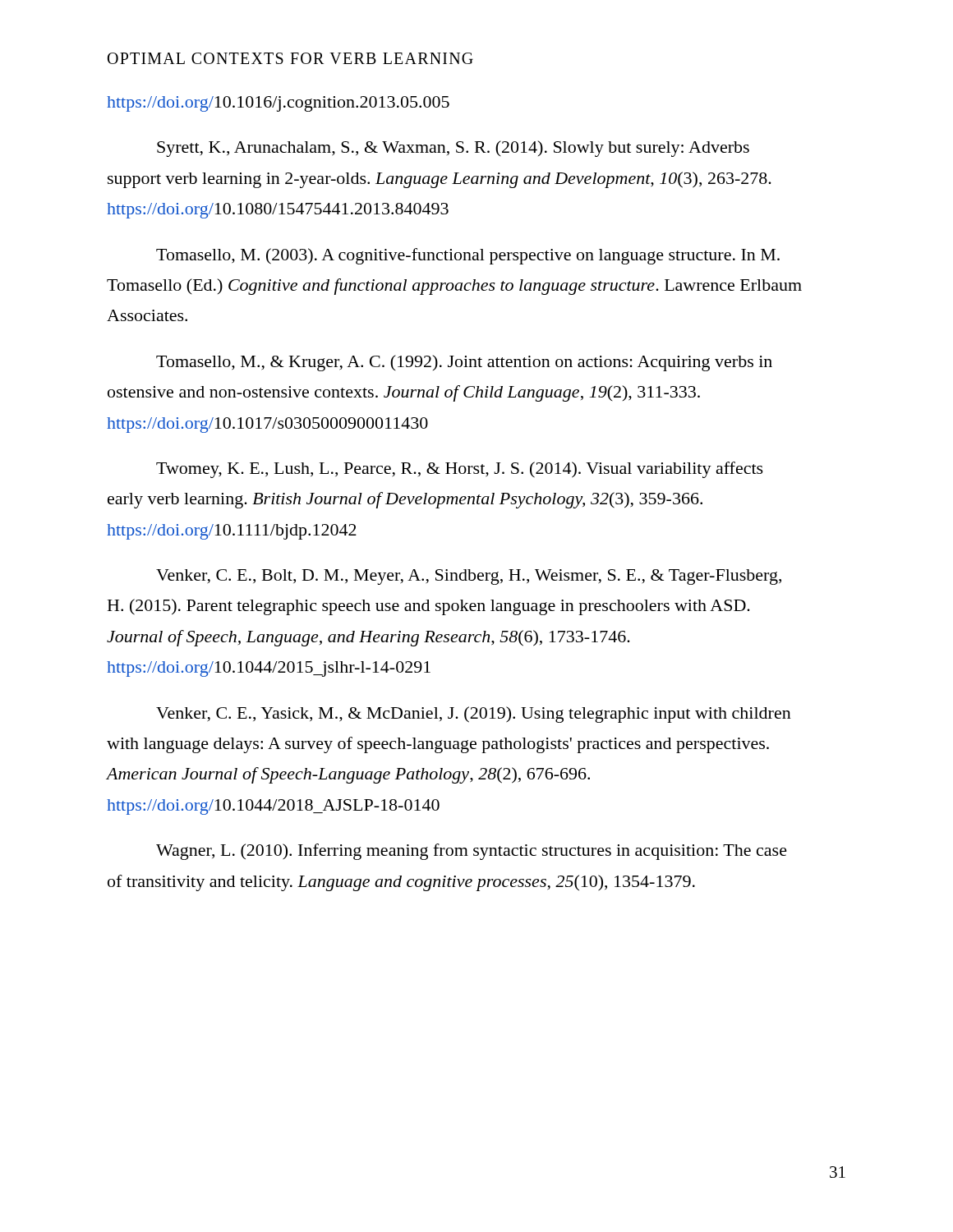The image size is (953, 1232).
Task: Point to the block beginning "Twomey, K. E., Lush, L., Pearce, R., &"
Action: (x=476, y=499)
